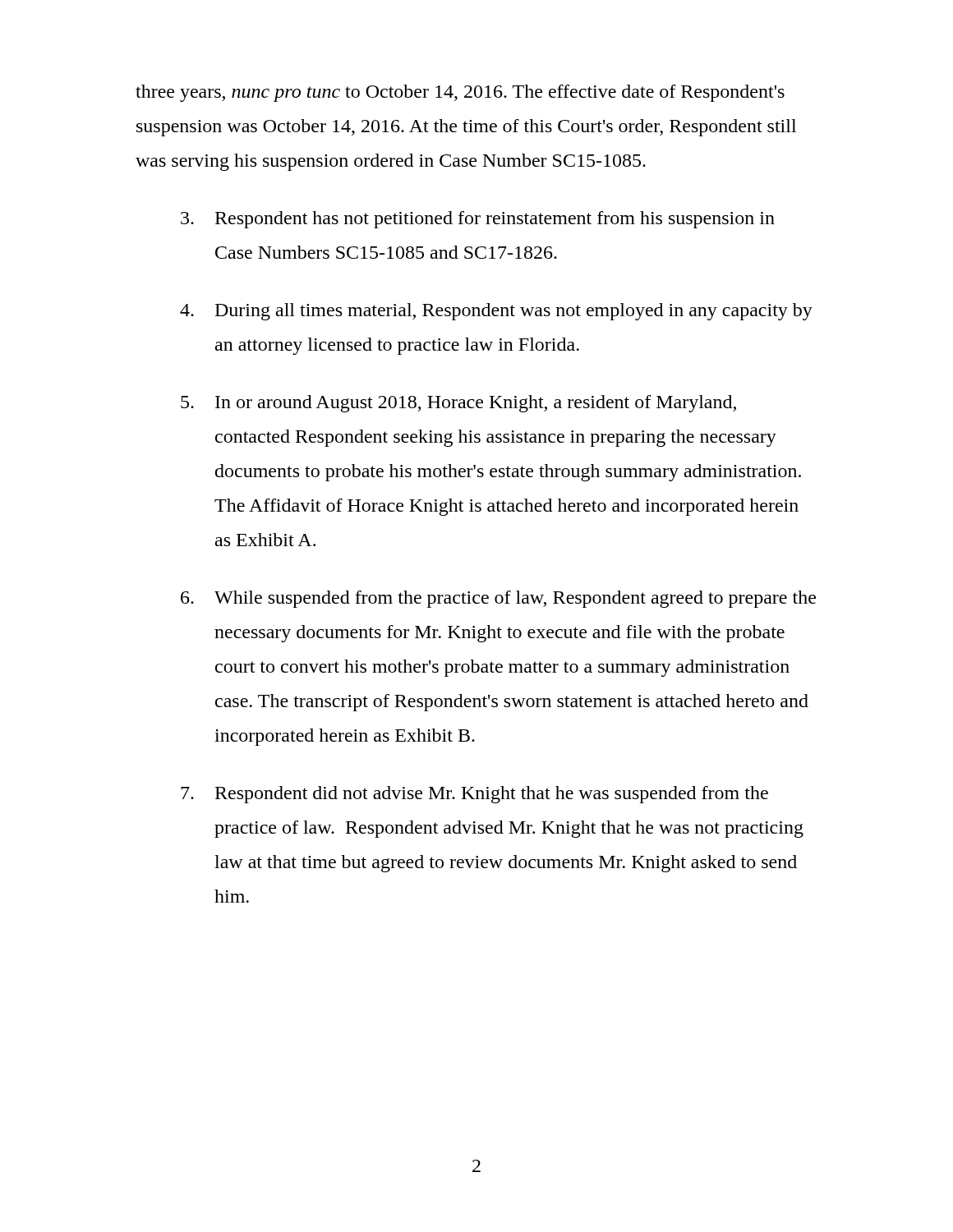Navigate to the text starting "4. During all times material, Respondent was not"

[476, 327]
